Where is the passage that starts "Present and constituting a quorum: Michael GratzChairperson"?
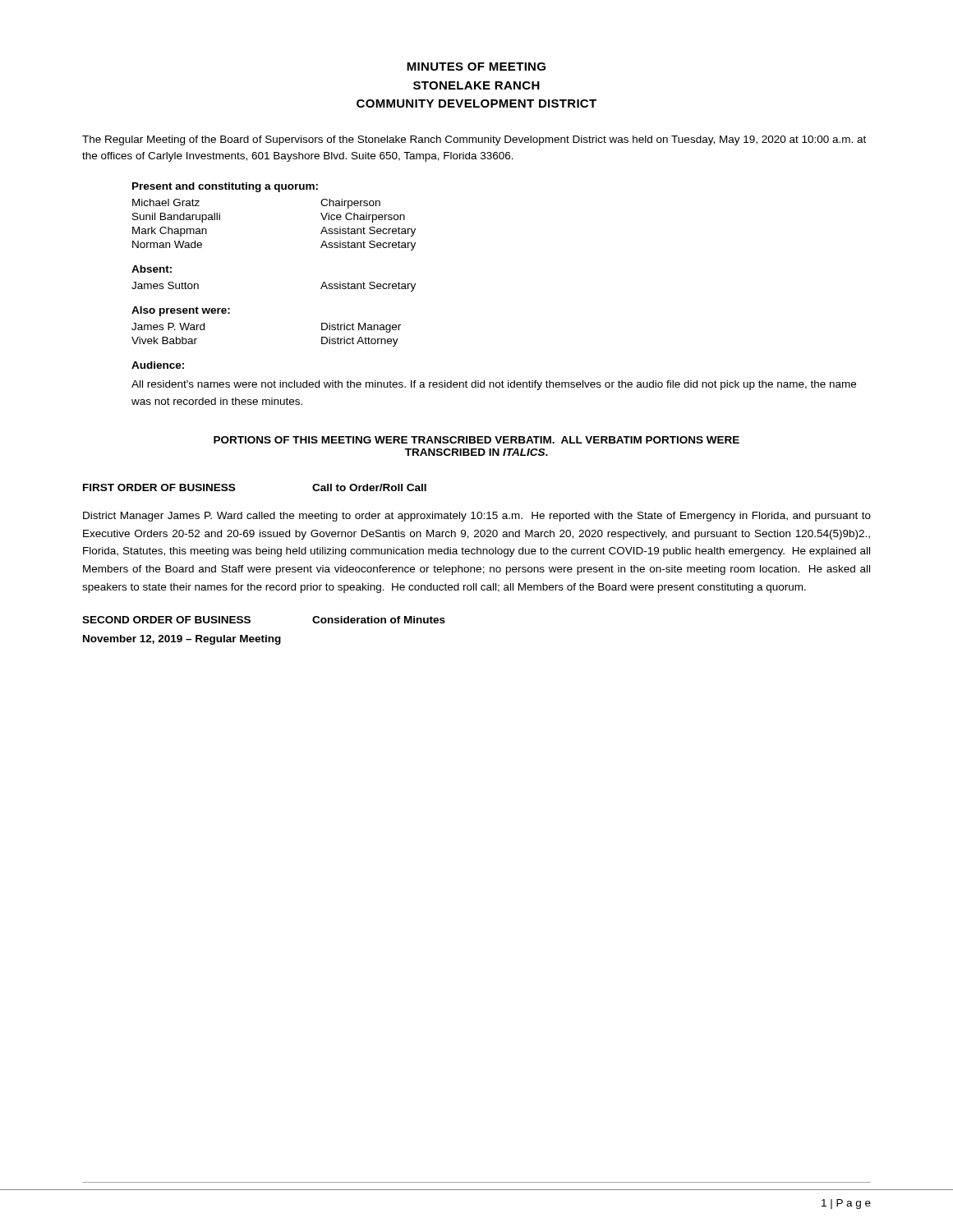 pos(225,187)
